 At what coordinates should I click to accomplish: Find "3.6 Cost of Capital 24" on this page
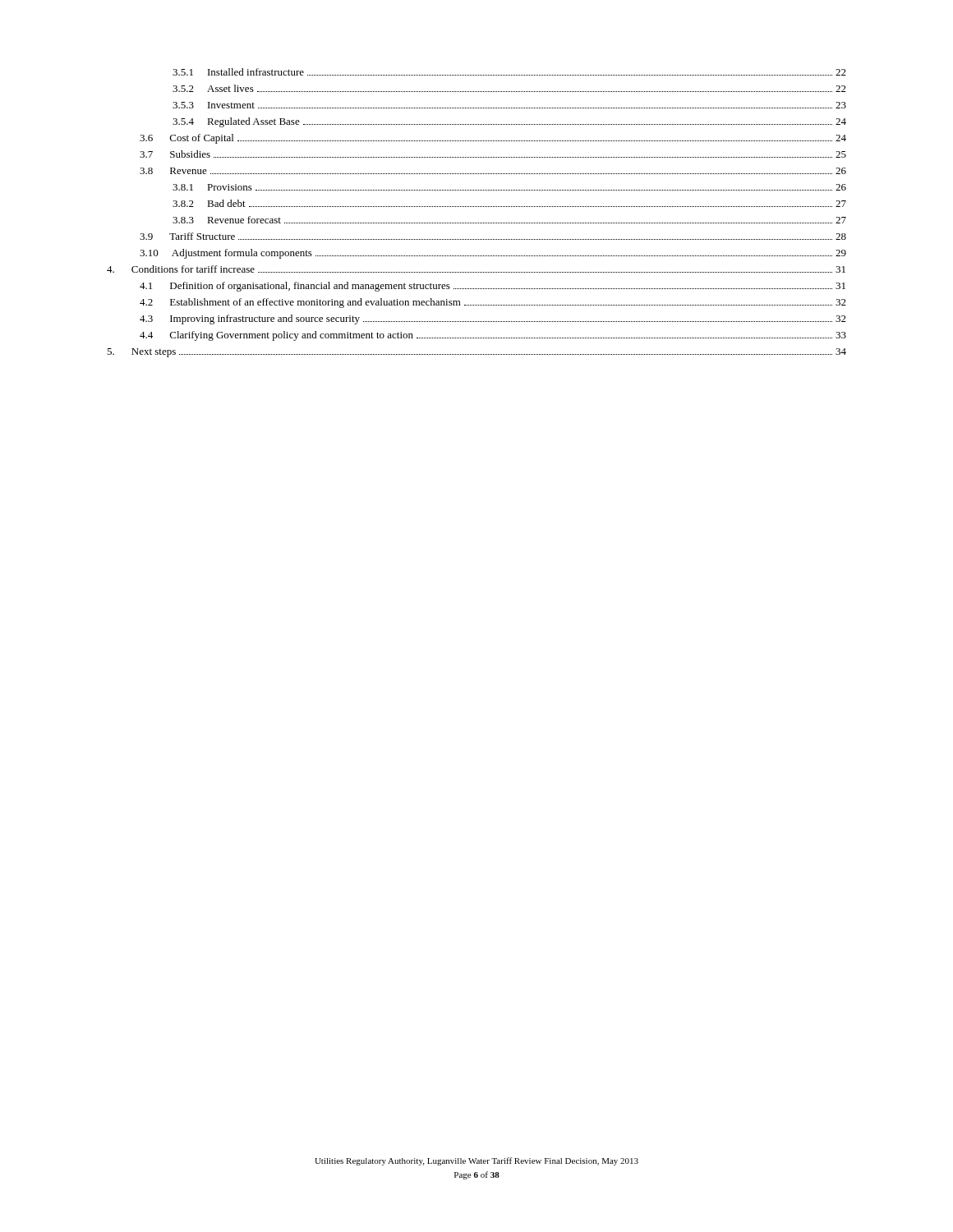(x=493, y=138)
